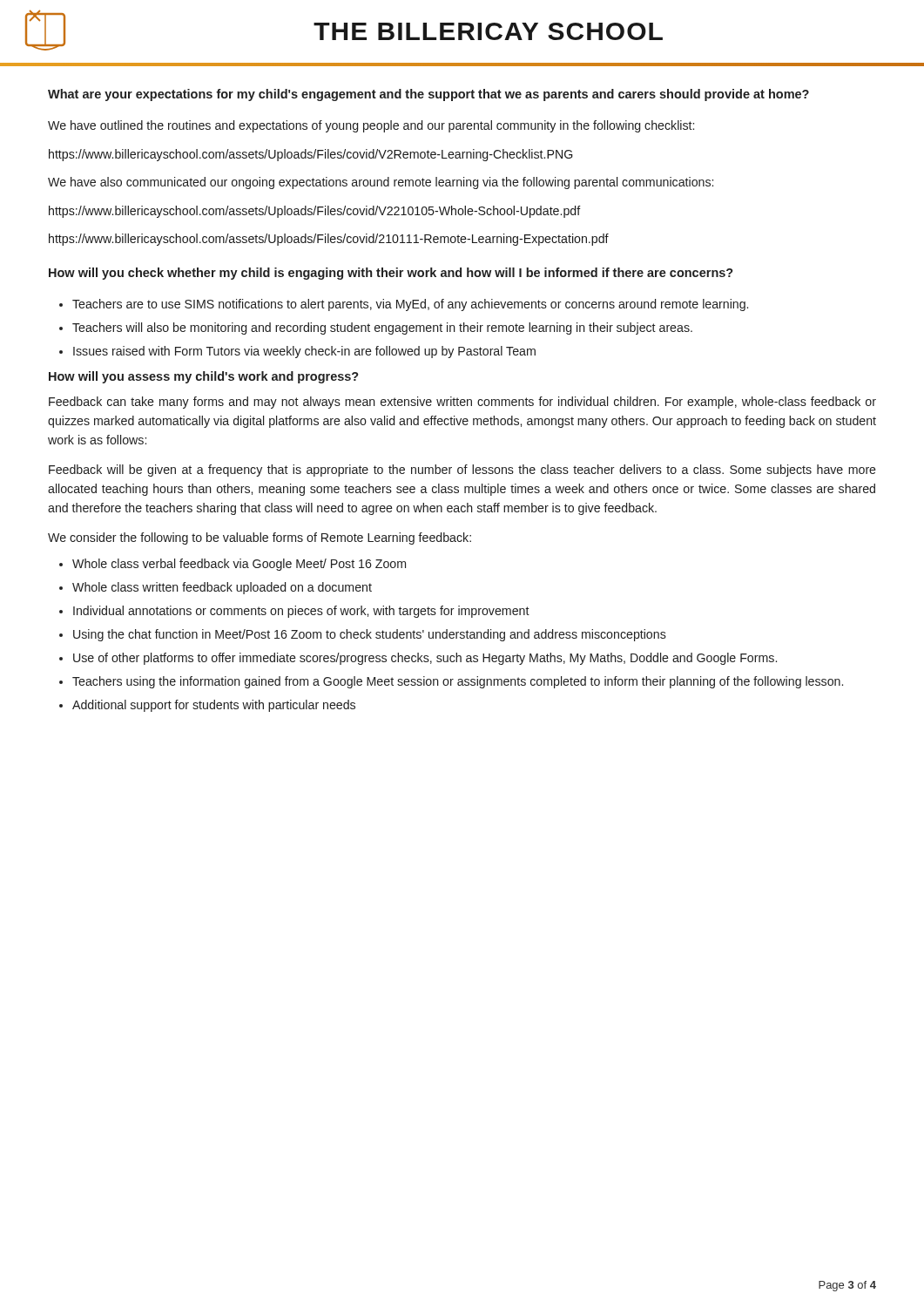Select the text block starting "Individual annotations or comments"
The image size is (924, 1307).
click(x=301, y=611)
